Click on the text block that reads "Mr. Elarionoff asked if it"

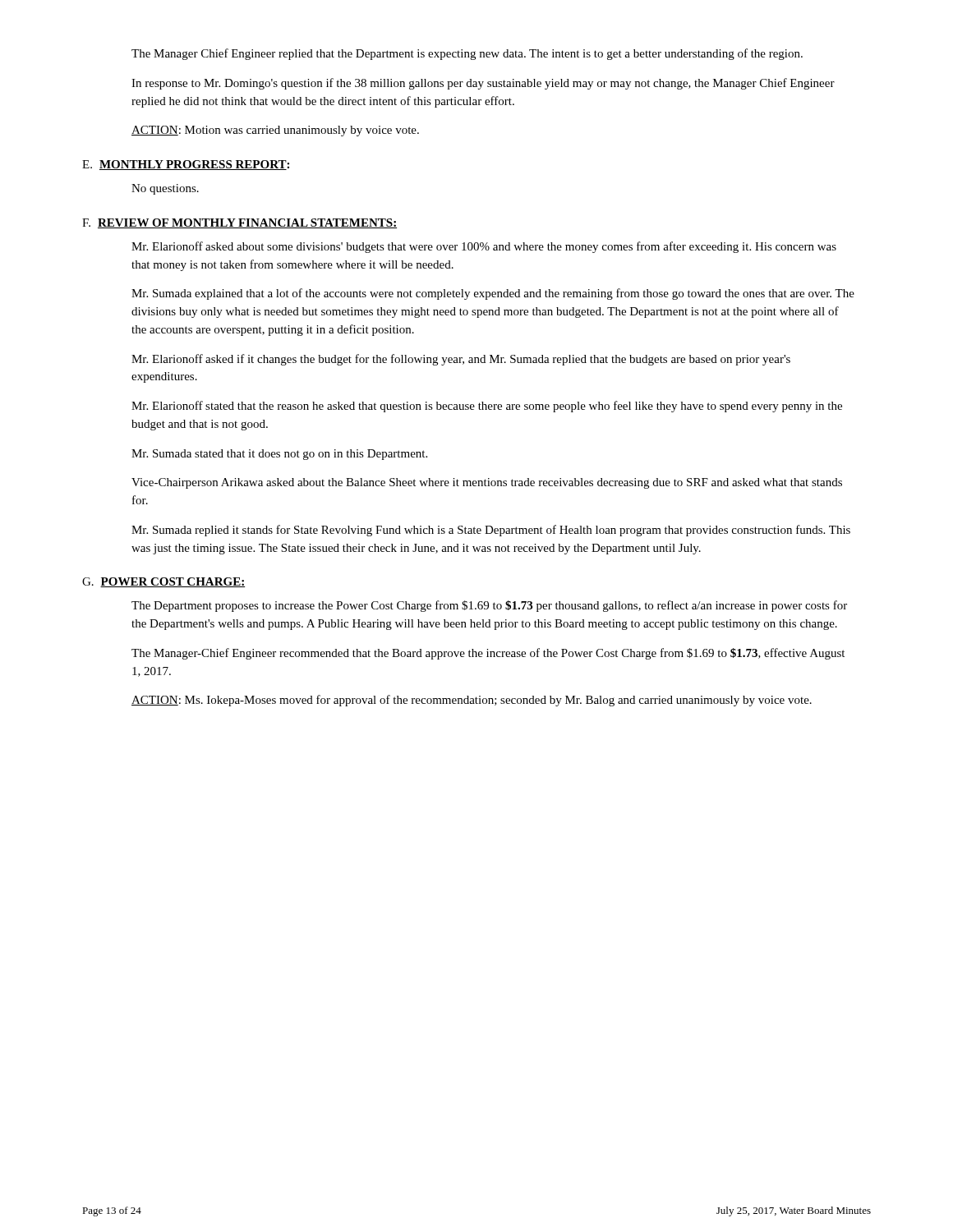point(461,367)
